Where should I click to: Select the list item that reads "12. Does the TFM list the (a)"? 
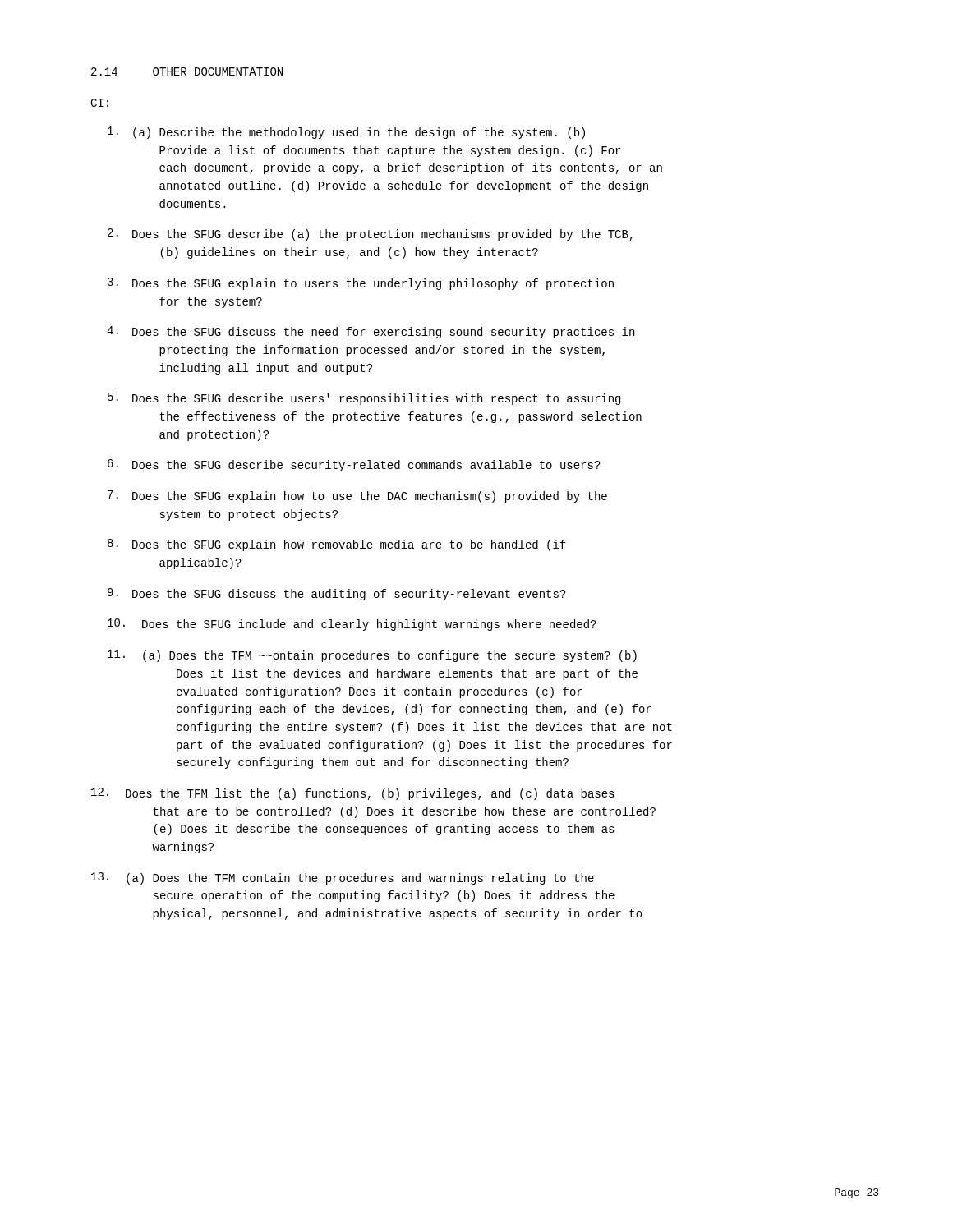(485, 822)
